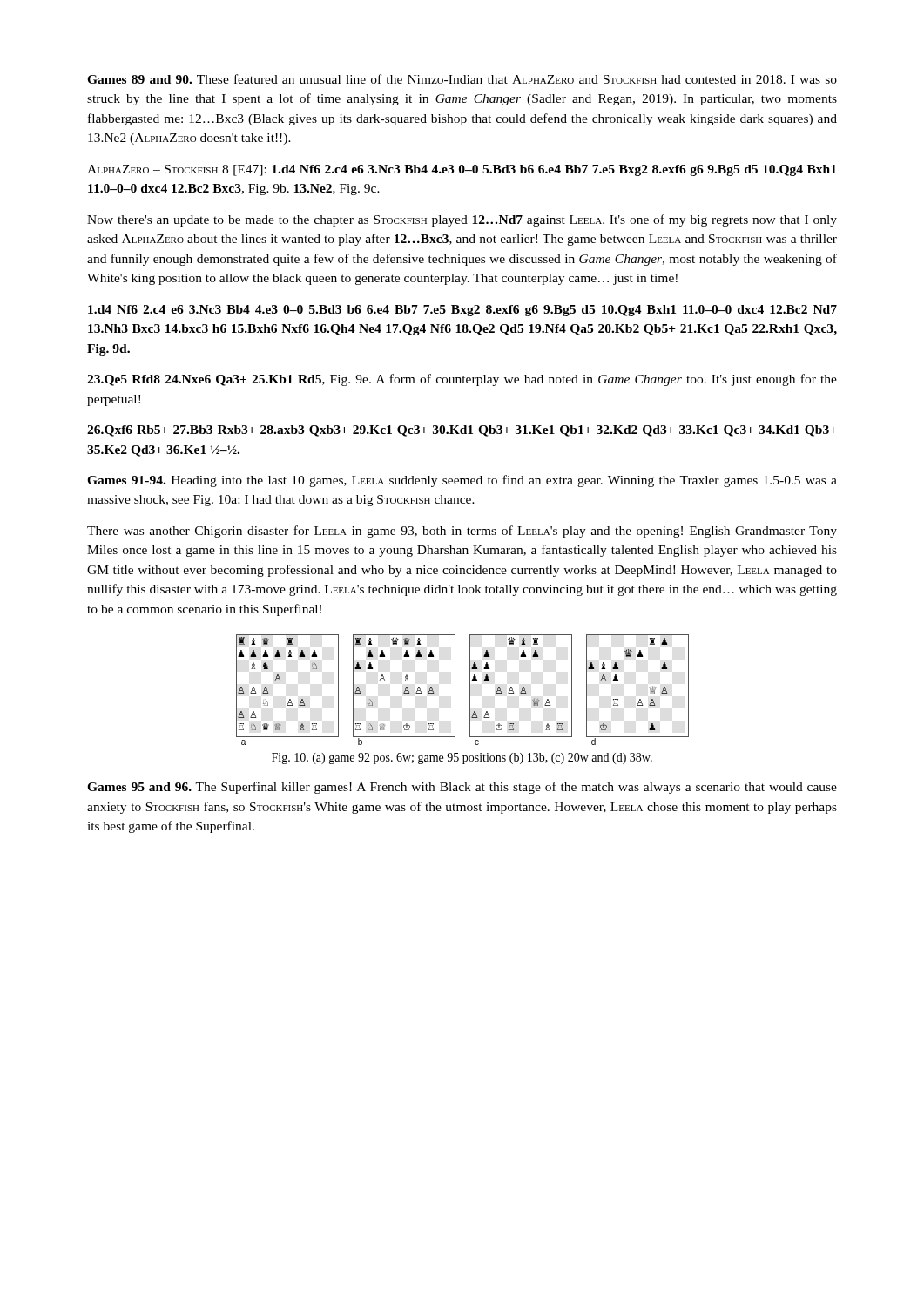Click on the text block containing "Qe5 Rfd8 24.Nxe6 Qa3+ 25.Kb1 Rd5,"
This screenshot has height=1307, width=924.
point(462,389)
